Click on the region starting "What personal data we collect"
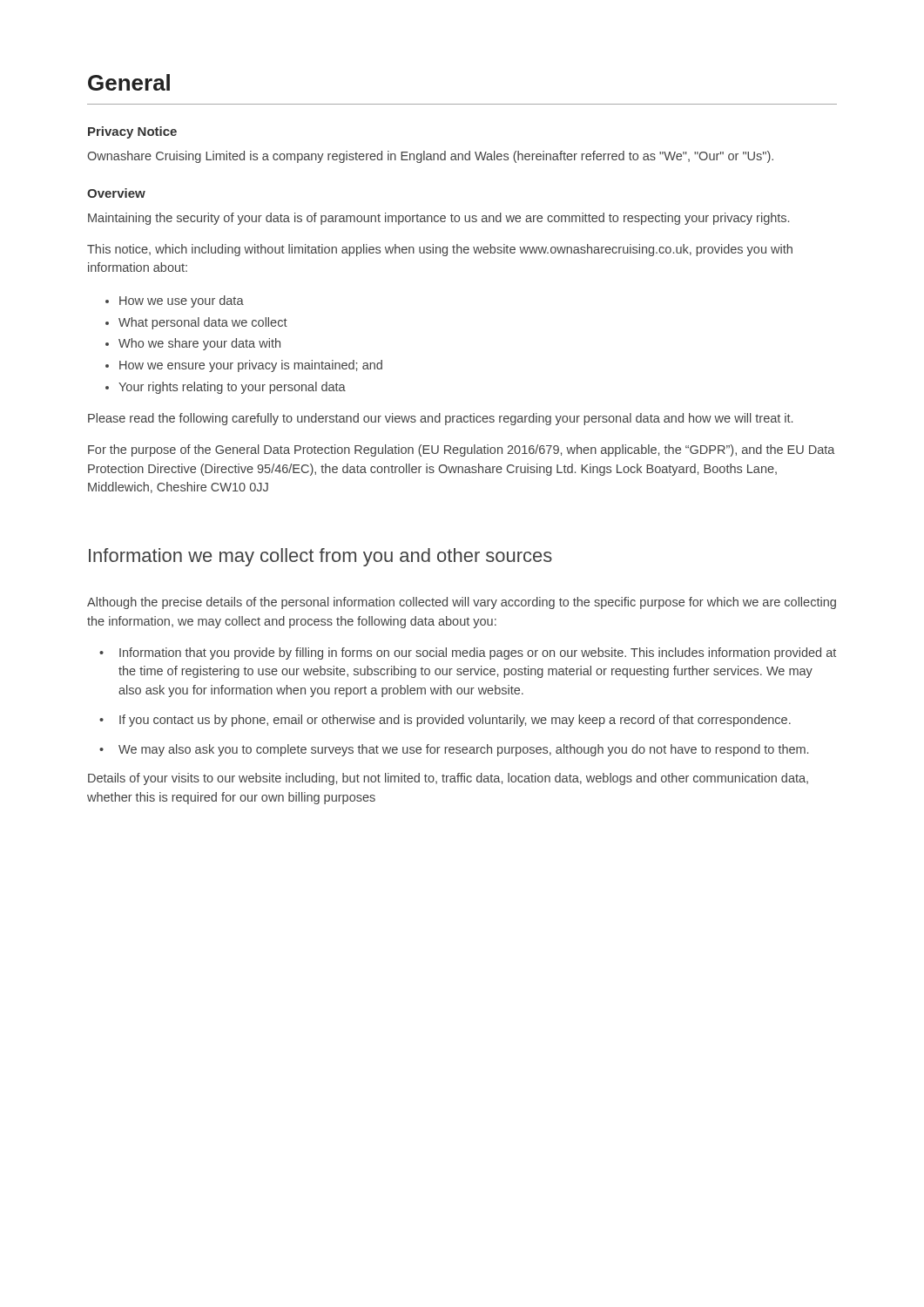This screenshot has height=1307, width=924. (203, 322)
